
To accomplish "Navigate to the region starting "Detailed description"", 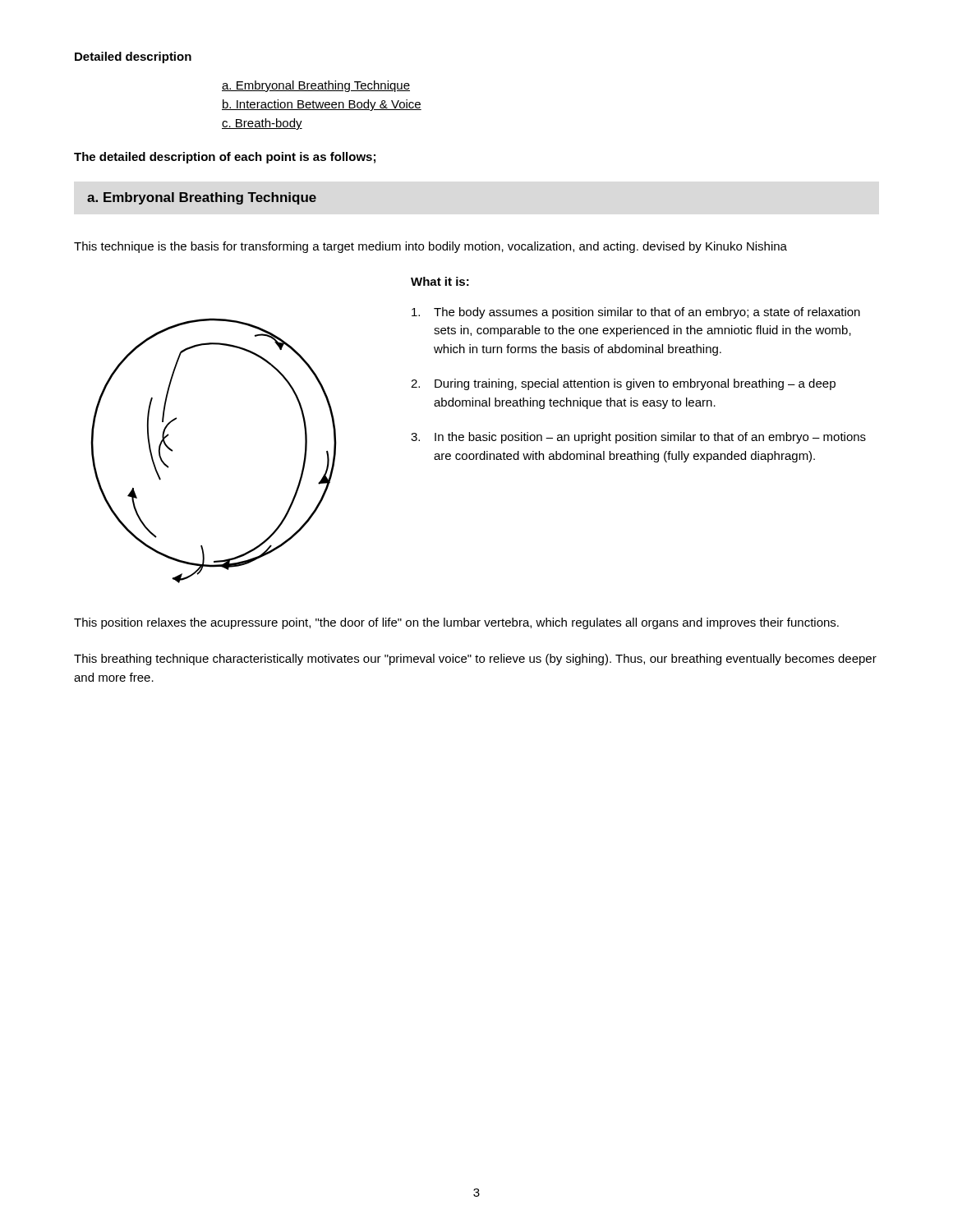I will (133, 56).
